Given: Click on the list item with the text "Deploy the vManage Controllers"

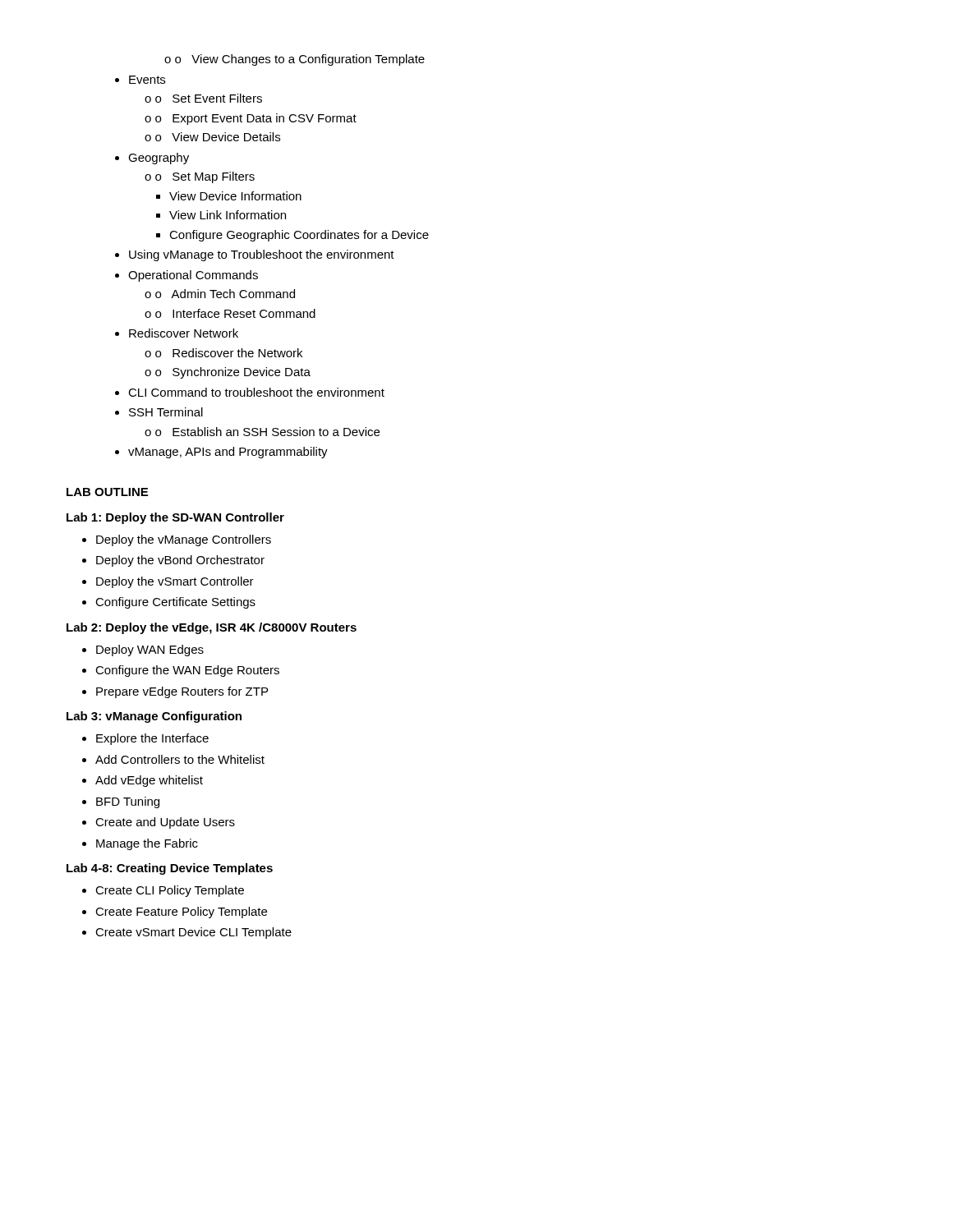Looking at the screenshot, I should pos(177,540).
